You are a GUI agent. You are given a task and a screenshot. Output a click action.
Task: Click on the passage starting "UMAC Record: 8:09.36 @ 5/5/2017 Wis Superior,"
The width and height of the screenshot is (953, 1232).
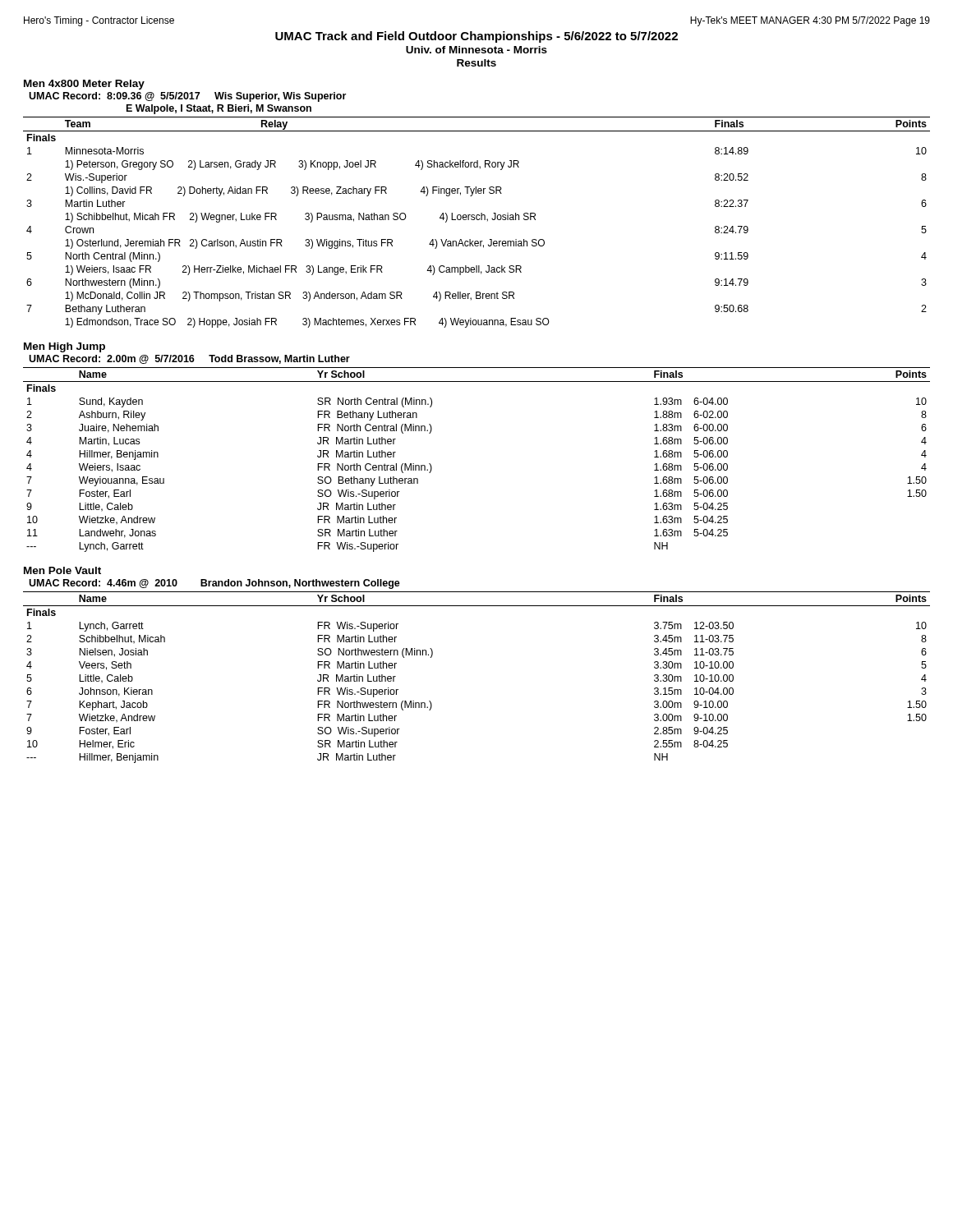(185, 96)
